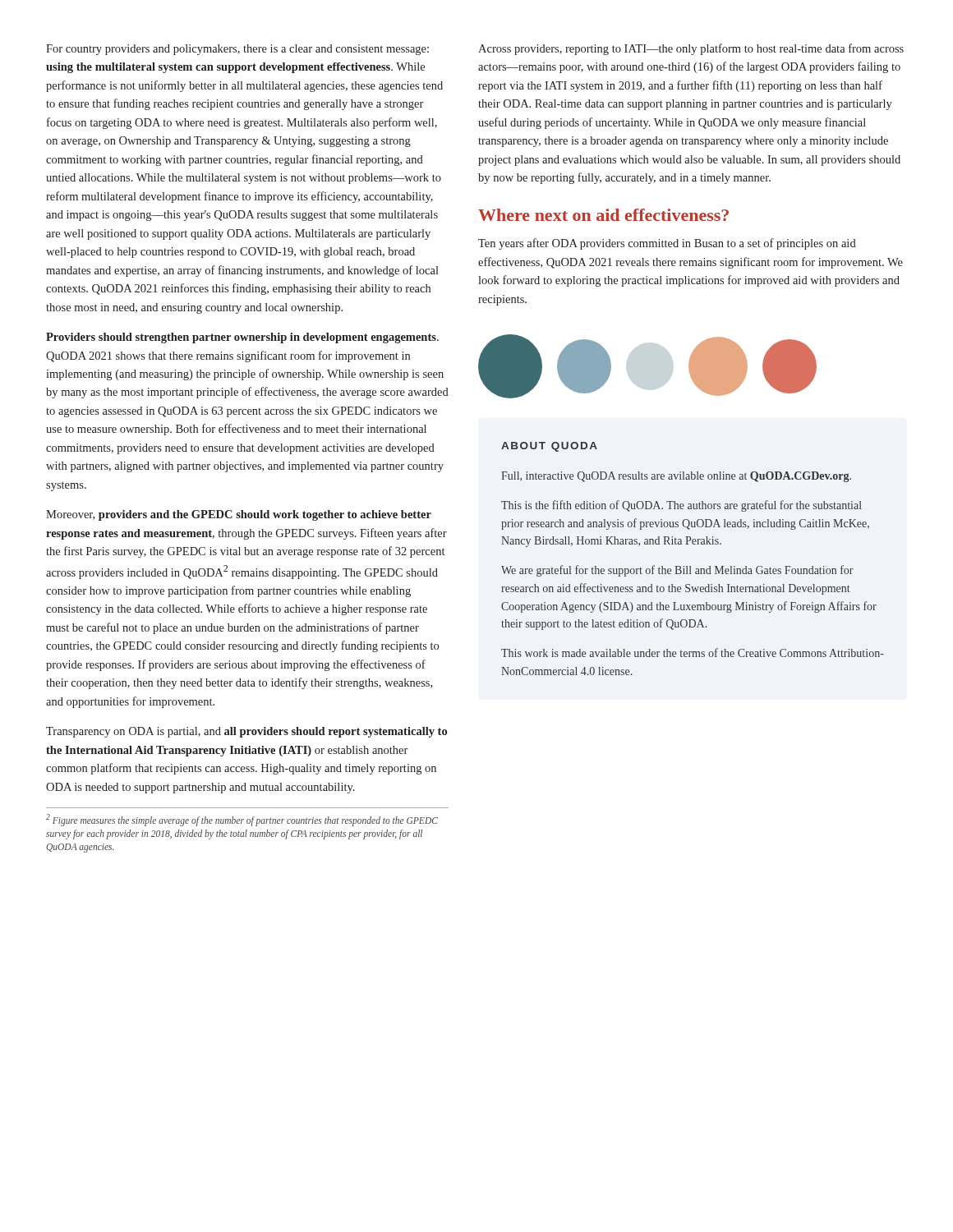Navigate to the passage starting "Transparency on ODA is"
The width and height of the screenshot is (953, 1232).
pyautogui.click(x=247, y=759)
